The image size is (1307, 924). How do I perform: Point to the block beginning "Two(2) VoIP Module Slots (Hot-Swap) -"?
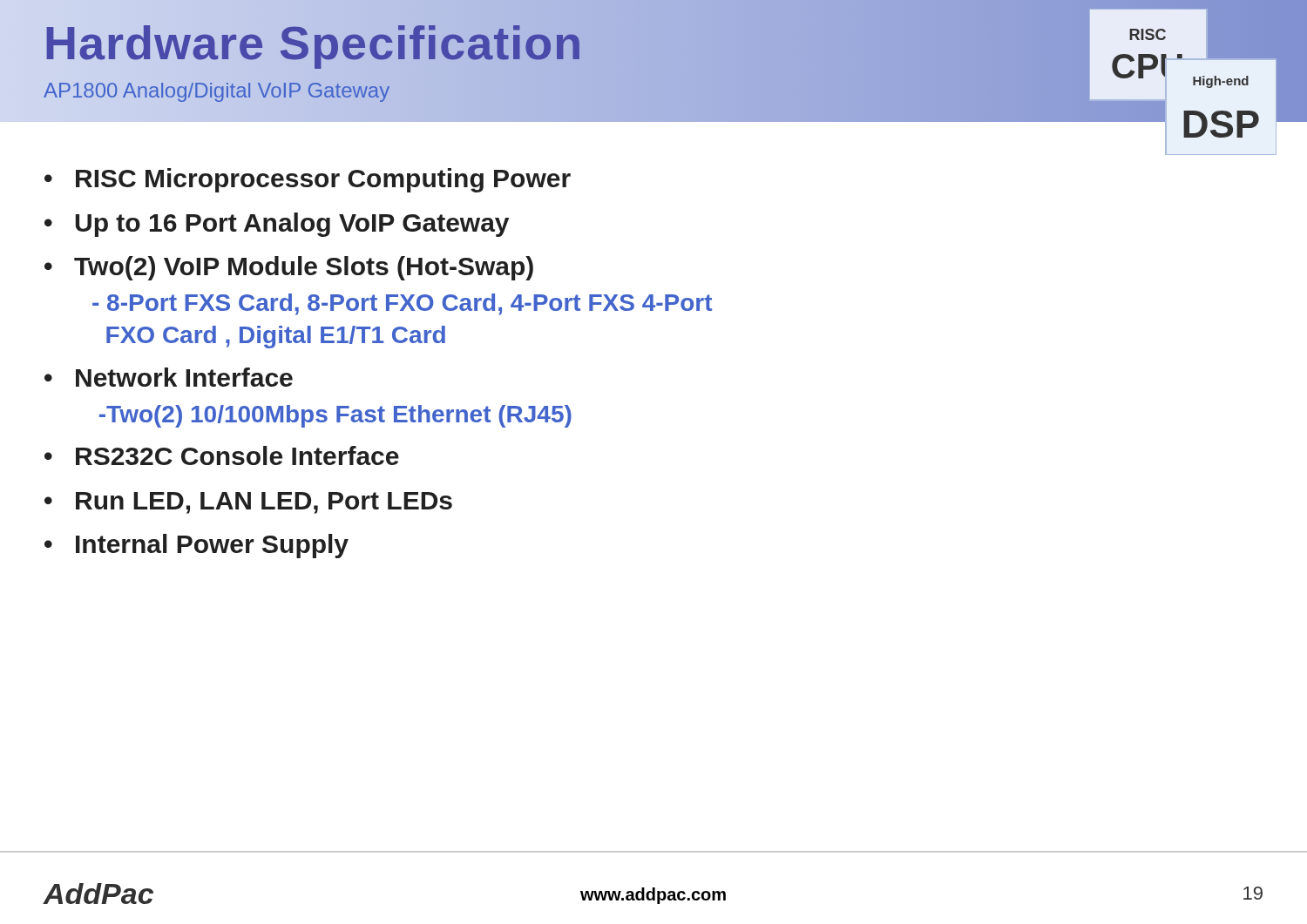click(x=669, y=302)
